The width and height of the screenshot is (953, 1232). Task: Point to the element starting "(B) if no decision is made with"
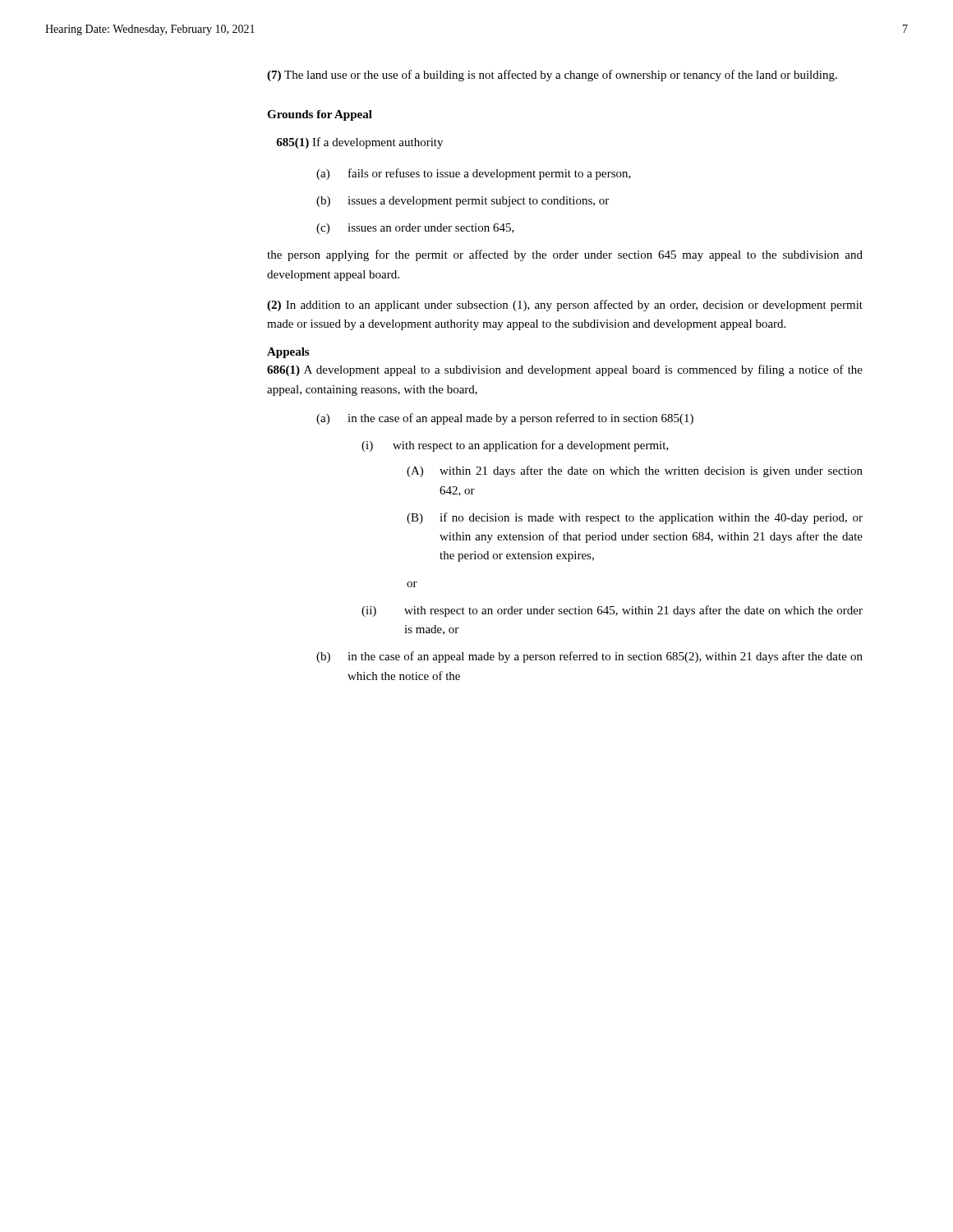coord(635,537)
